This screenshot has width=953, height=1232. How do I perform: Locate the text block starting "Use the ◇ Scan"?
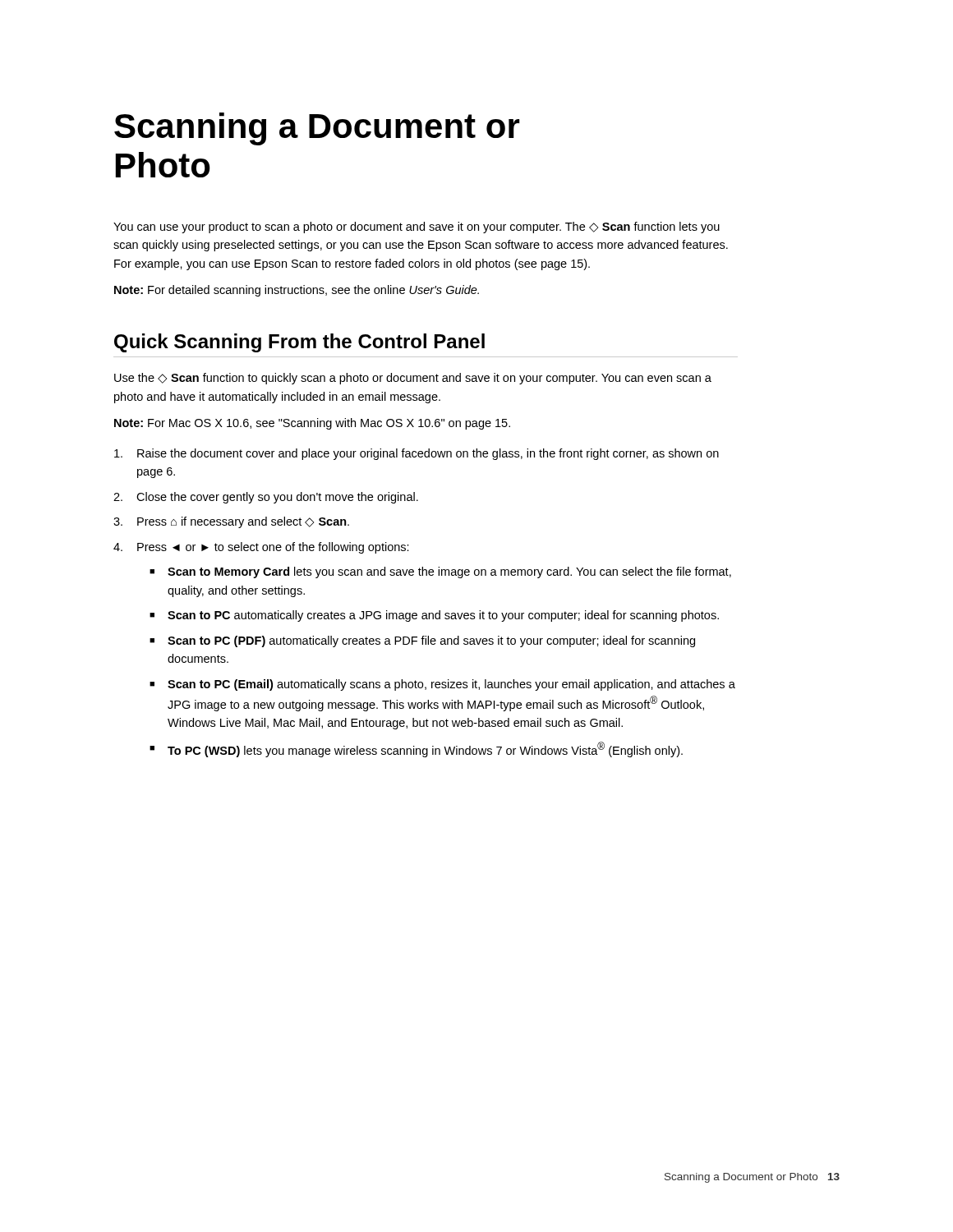412,387
